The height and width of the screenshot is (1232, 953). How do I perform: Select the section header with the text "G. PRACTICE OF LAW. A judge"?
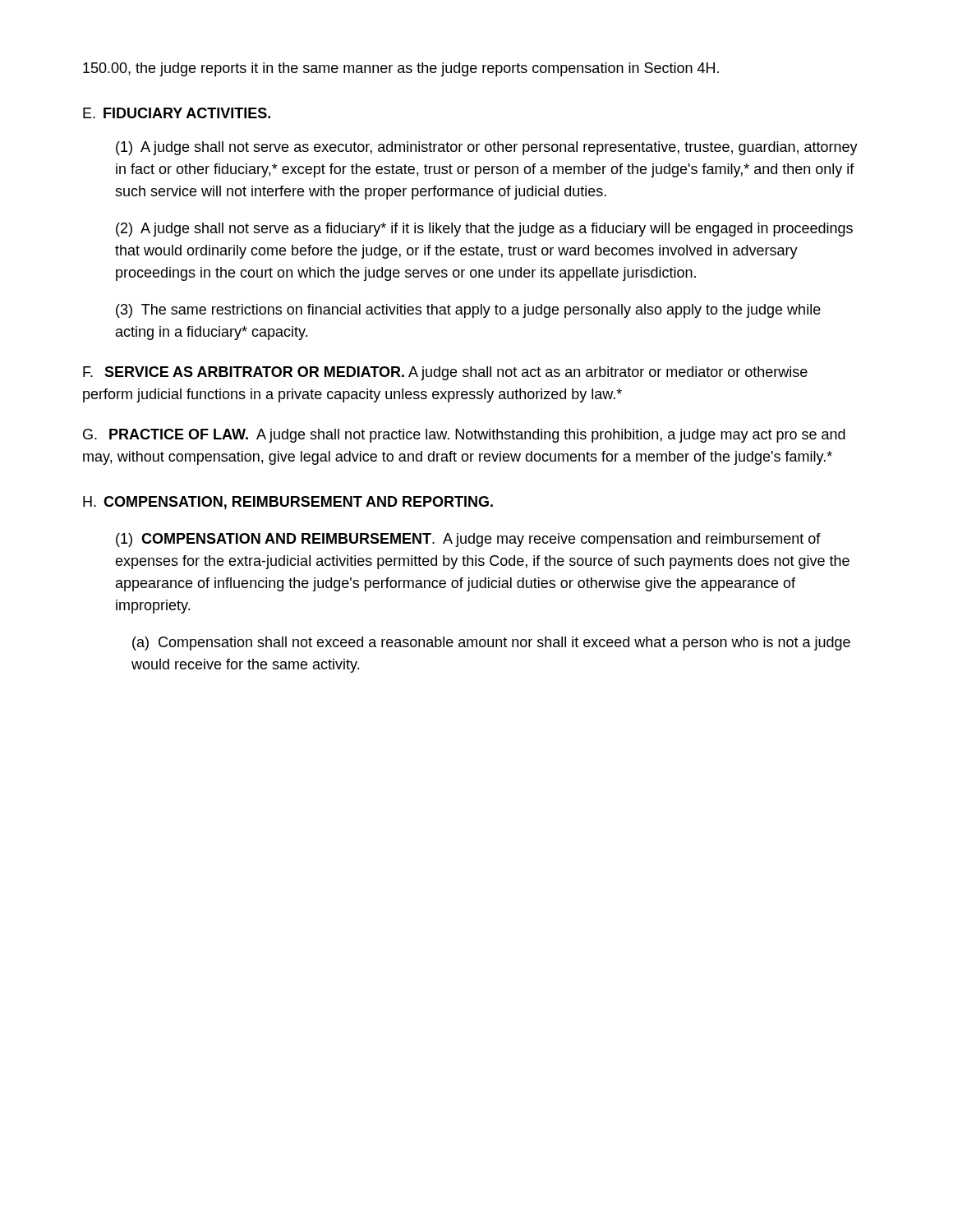click(x=464, y=446)
